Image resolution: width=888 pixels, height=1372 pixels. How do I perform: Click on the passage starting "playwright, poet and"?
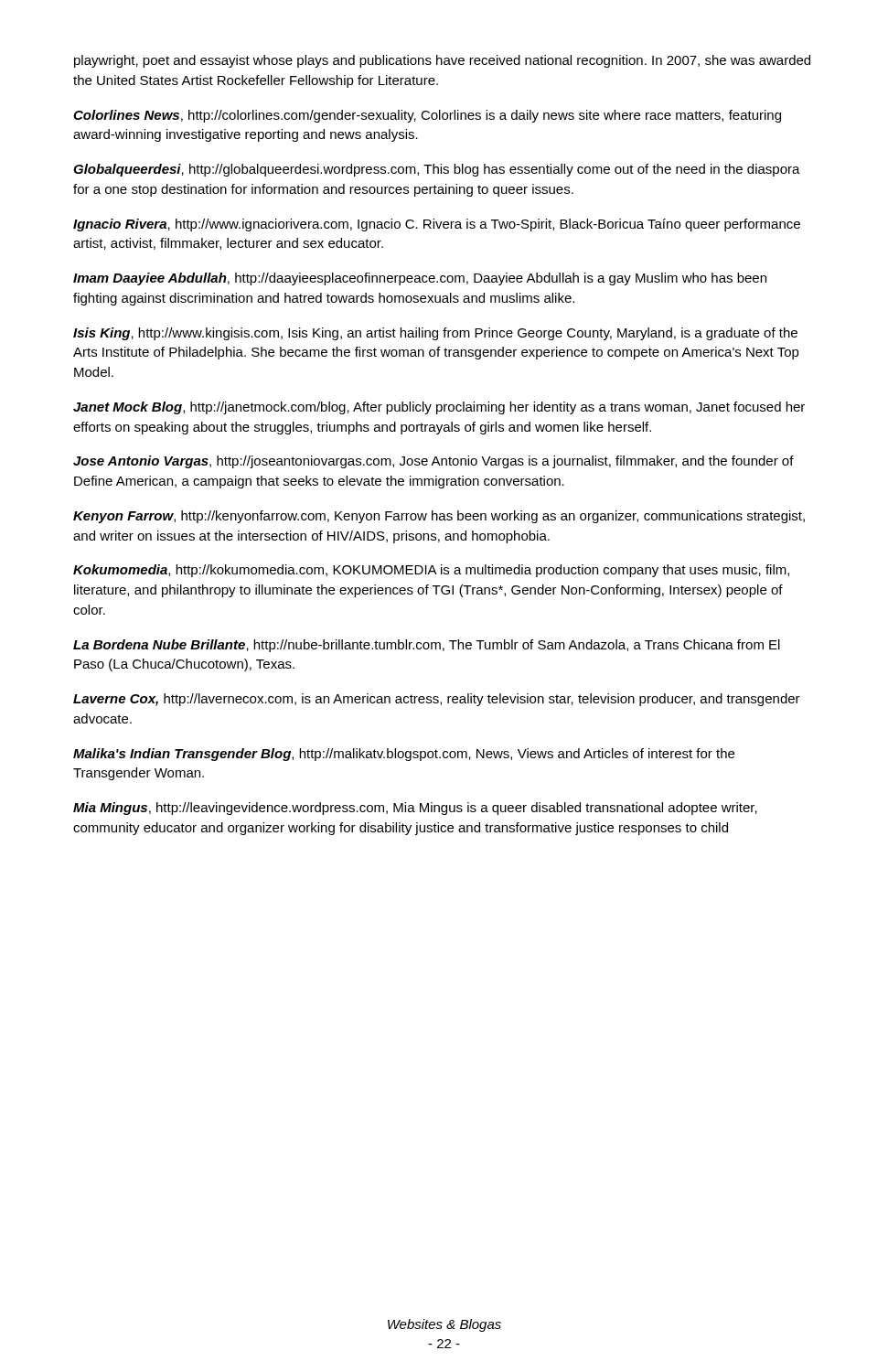coord(444,70)
